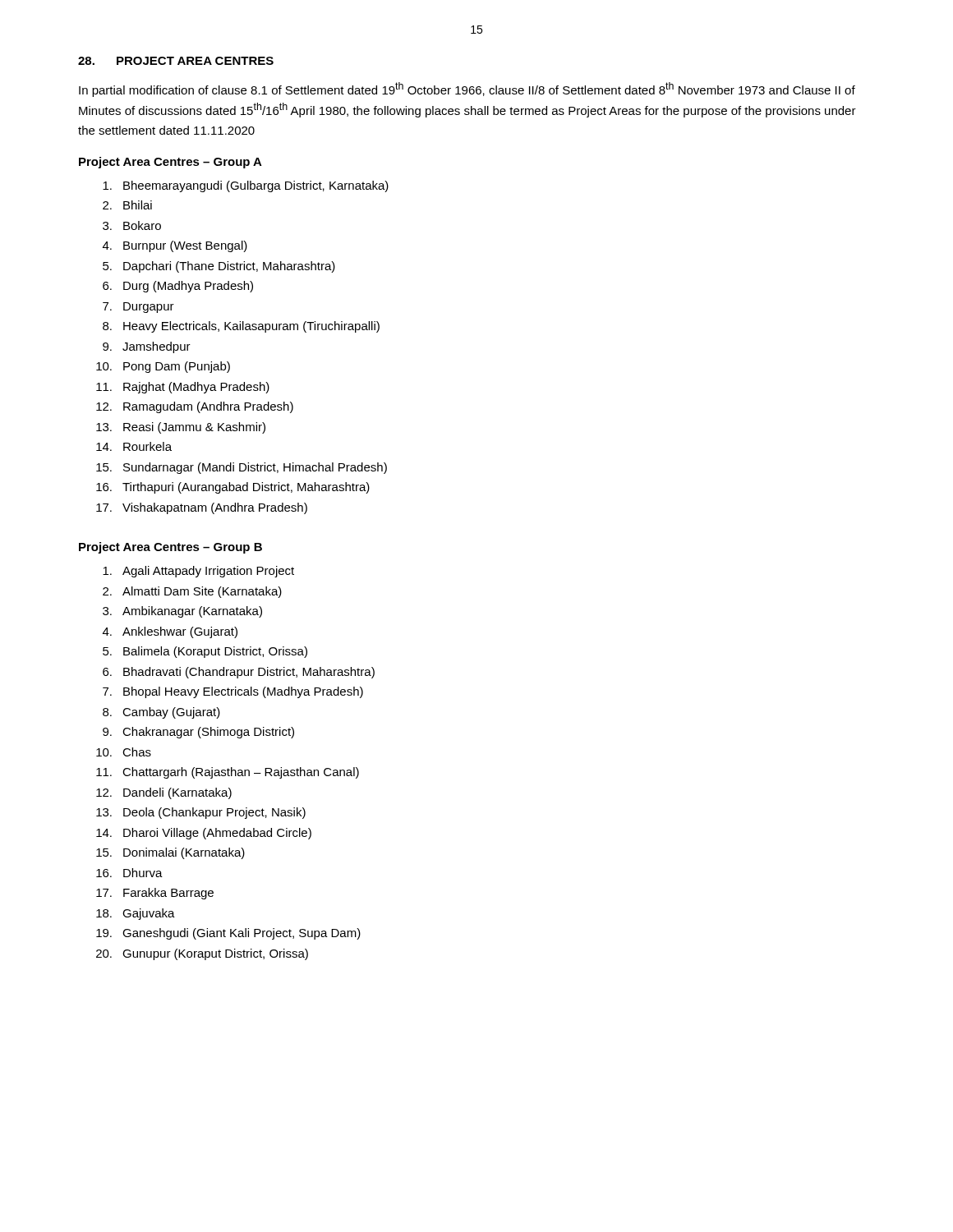The width and height of the screenshot is (953, 1232).
Task: Find the passage starting "7.Bhopal Heavy Electricals (Madhya Pradesh)"
Action: point(233,692)
